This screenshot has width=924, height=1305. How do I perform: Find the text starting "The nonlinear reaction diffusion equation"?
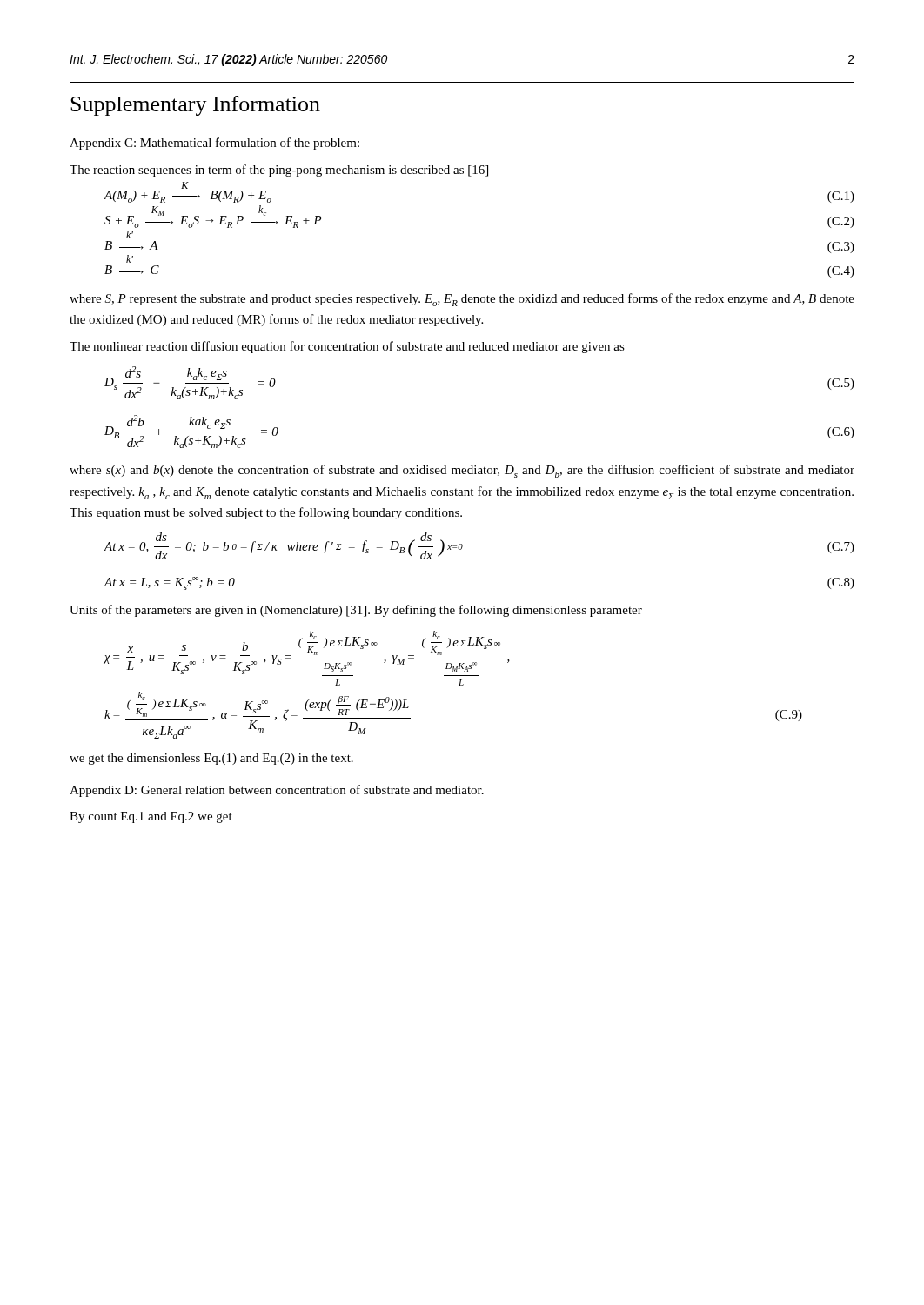point(347,346)
